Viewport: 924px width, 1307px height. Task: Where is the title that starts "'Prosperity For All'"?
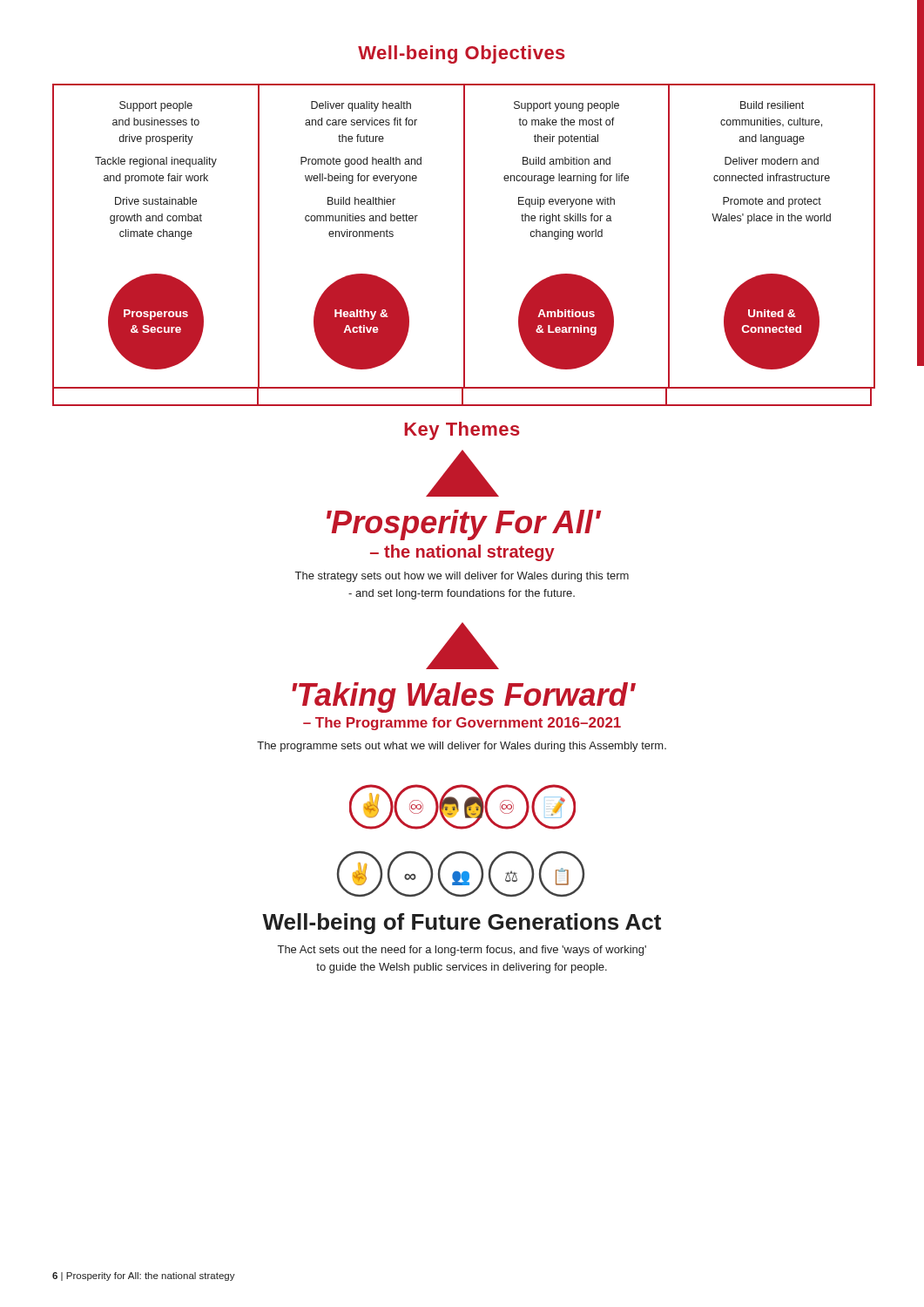click(462, 534)
